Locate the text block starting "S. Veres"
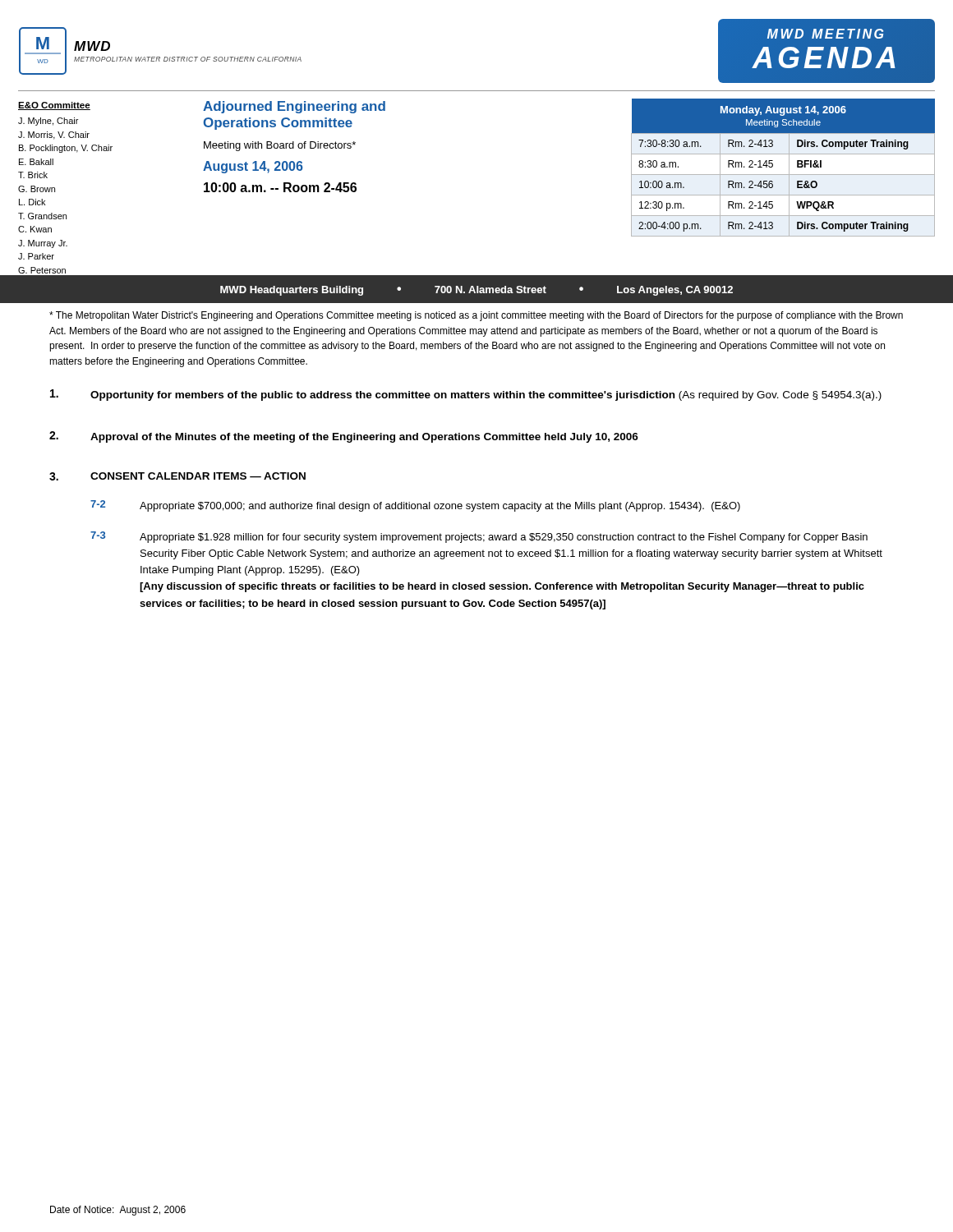 [x=35, y=297]
